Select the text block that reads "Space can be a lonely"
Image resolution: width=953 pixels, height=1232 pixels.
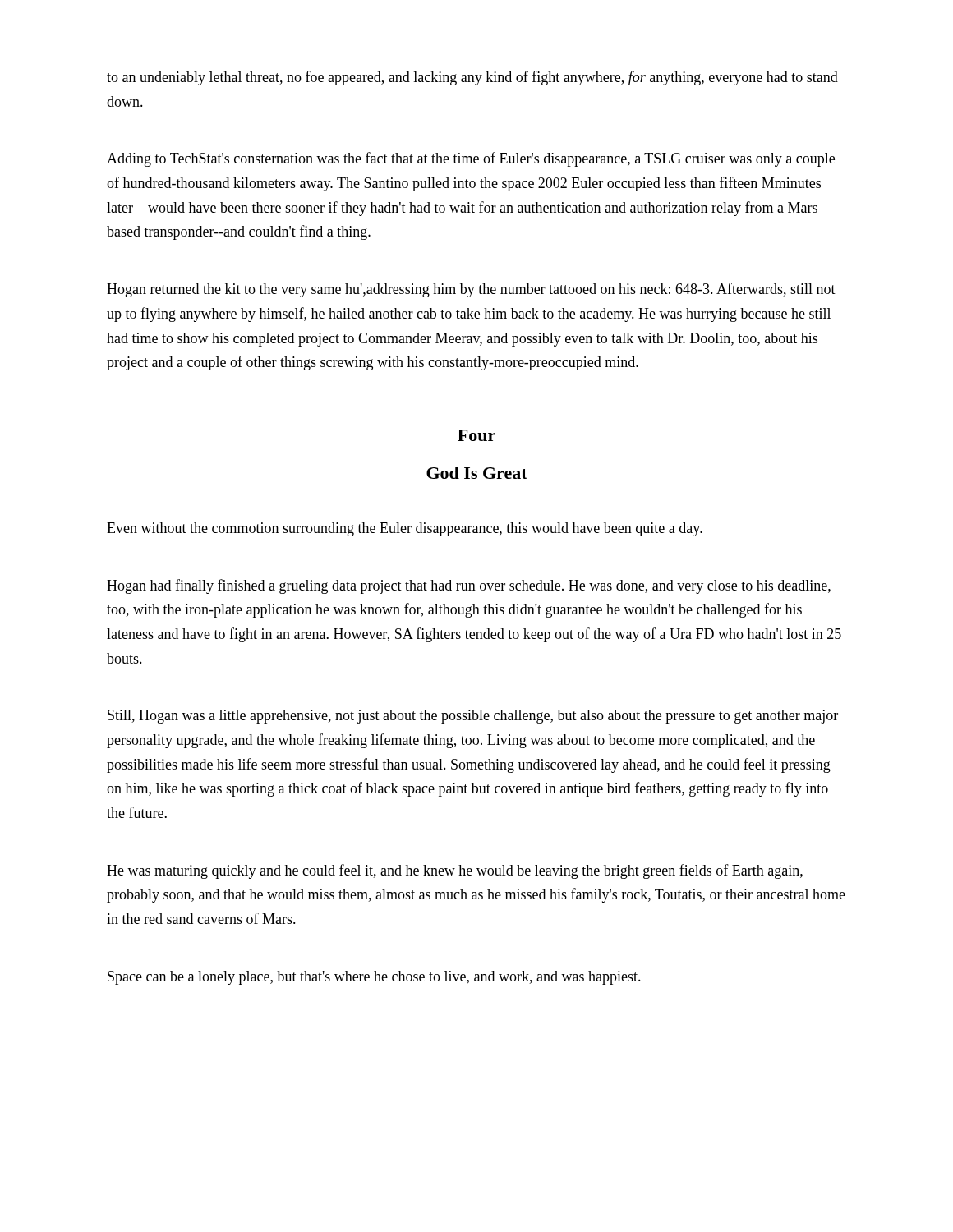(476, 977)
